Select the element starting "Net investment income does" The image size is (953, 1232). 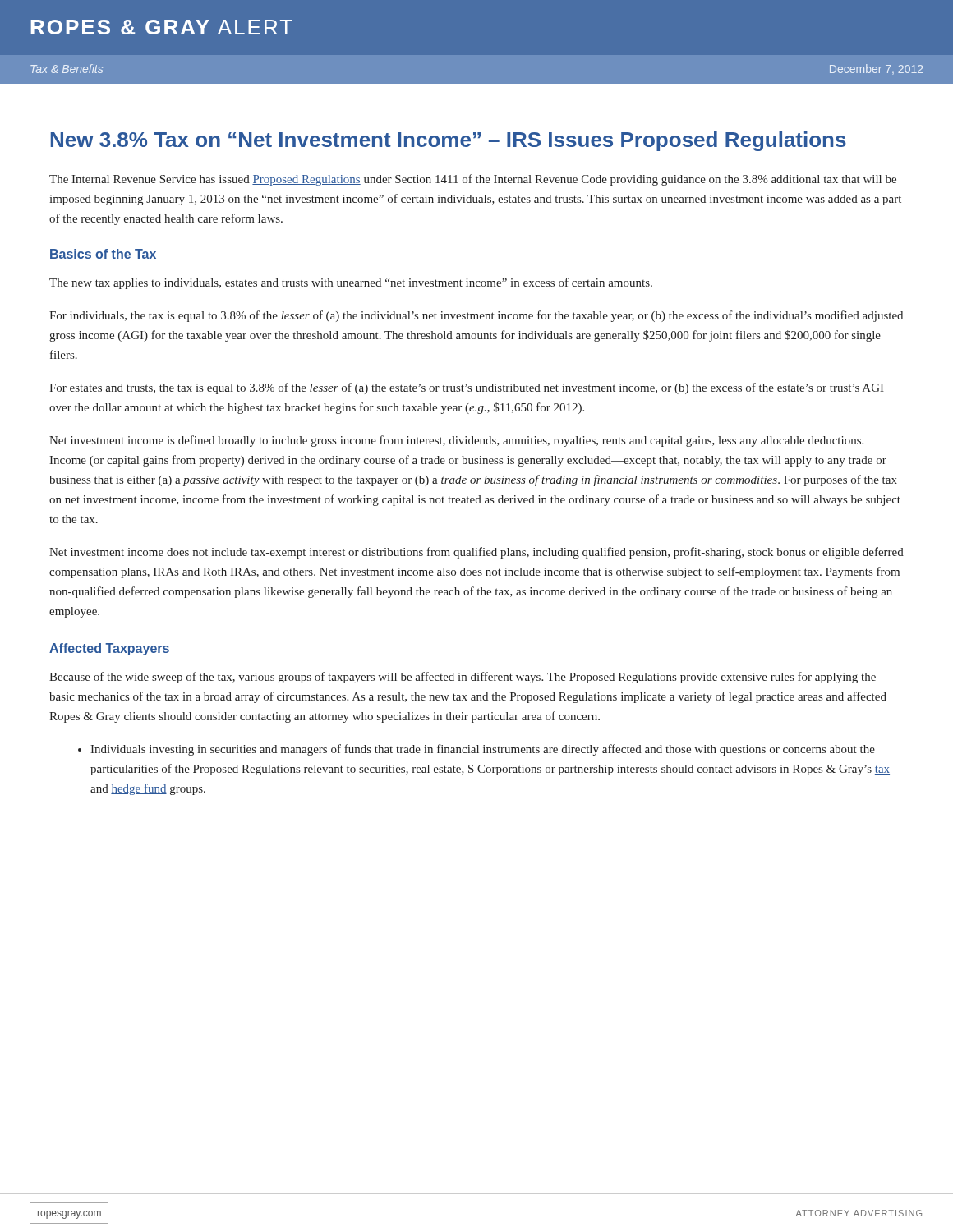(476, 581)
